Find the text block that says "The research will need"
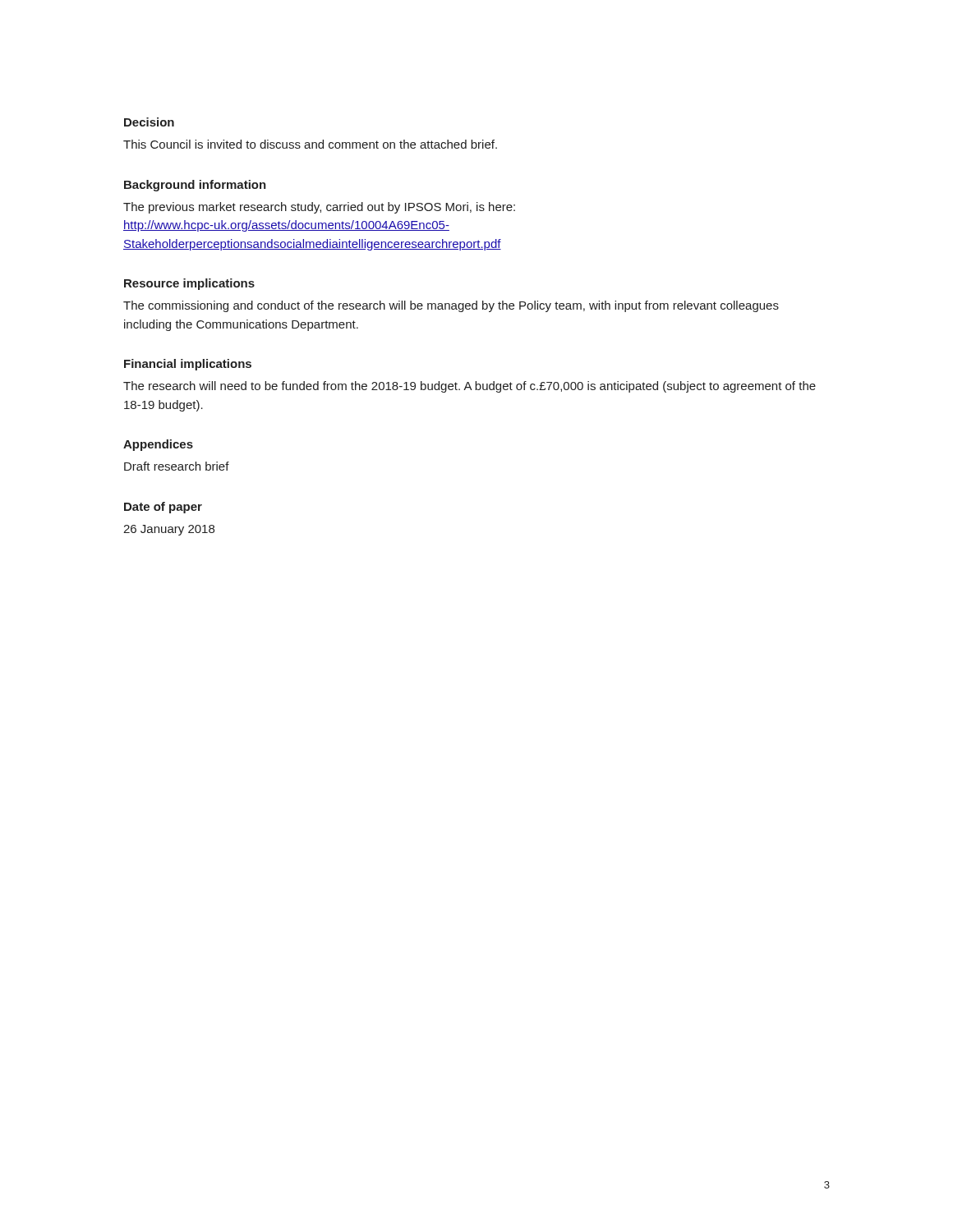953x1232 pixels. (470, 395)
